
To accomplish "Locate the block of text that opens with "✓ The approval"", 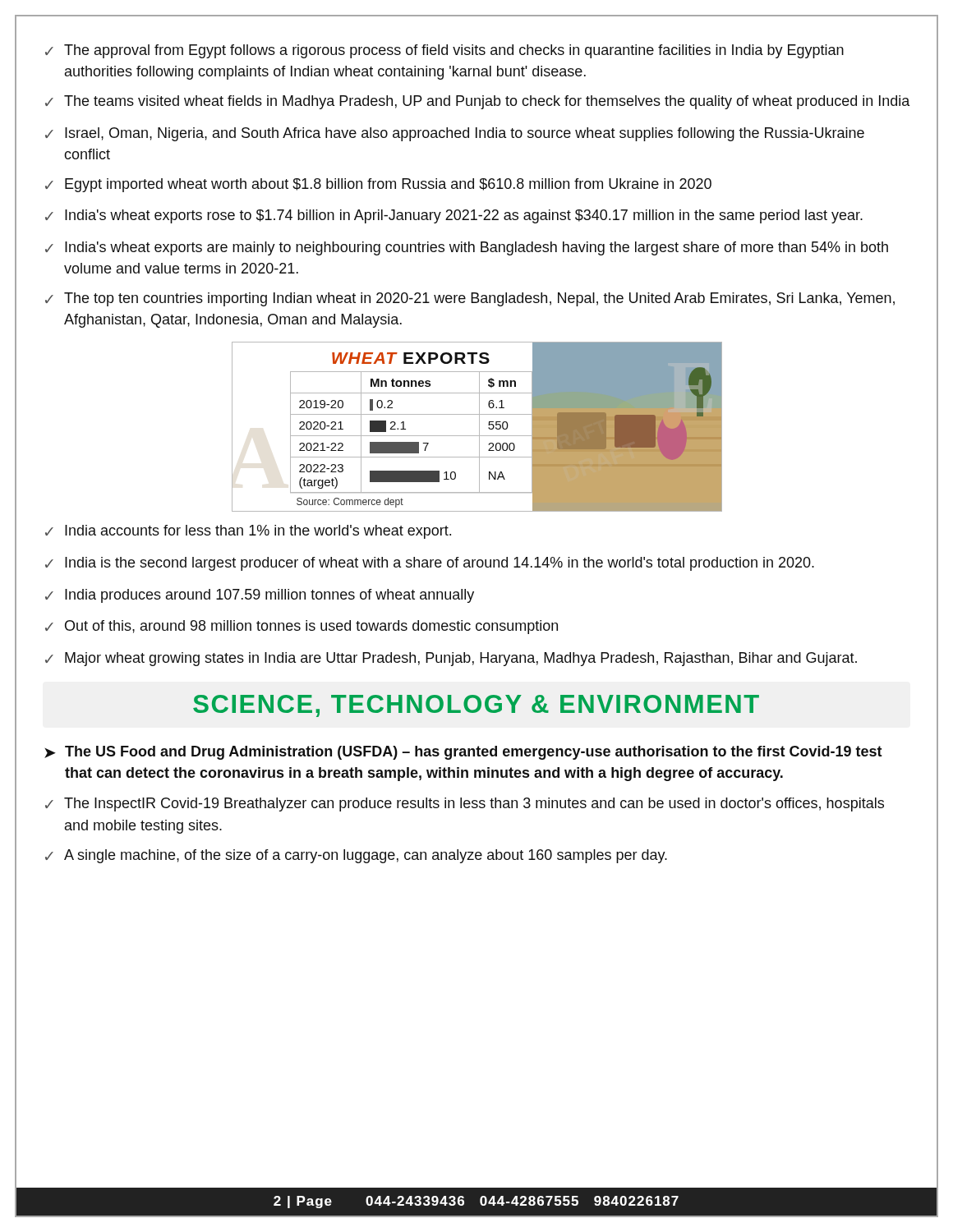I will point(476,61).
